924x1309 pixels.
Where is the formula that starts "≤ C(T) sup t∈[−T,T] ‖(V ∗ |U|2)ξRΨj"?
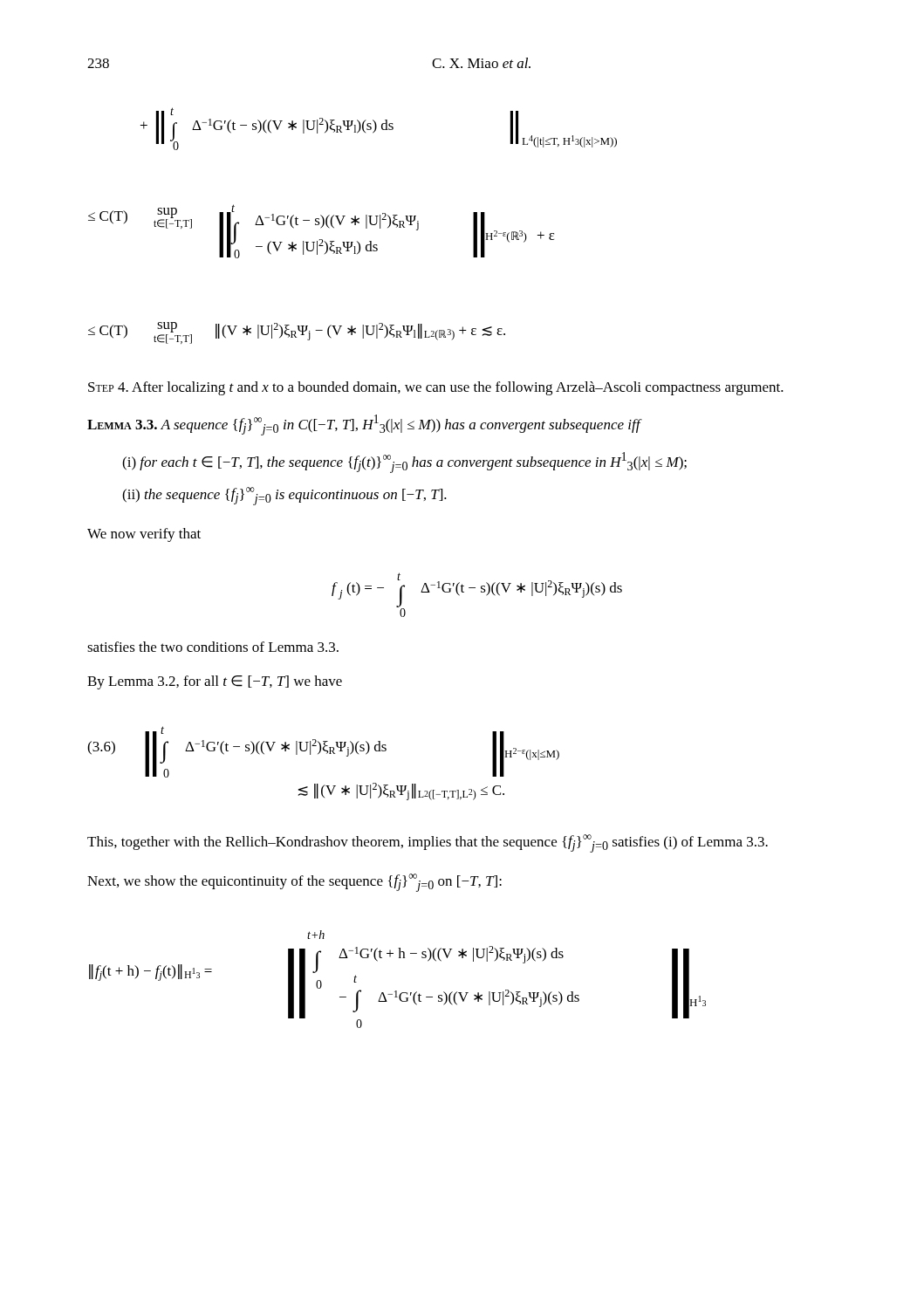tap(445, 330)
